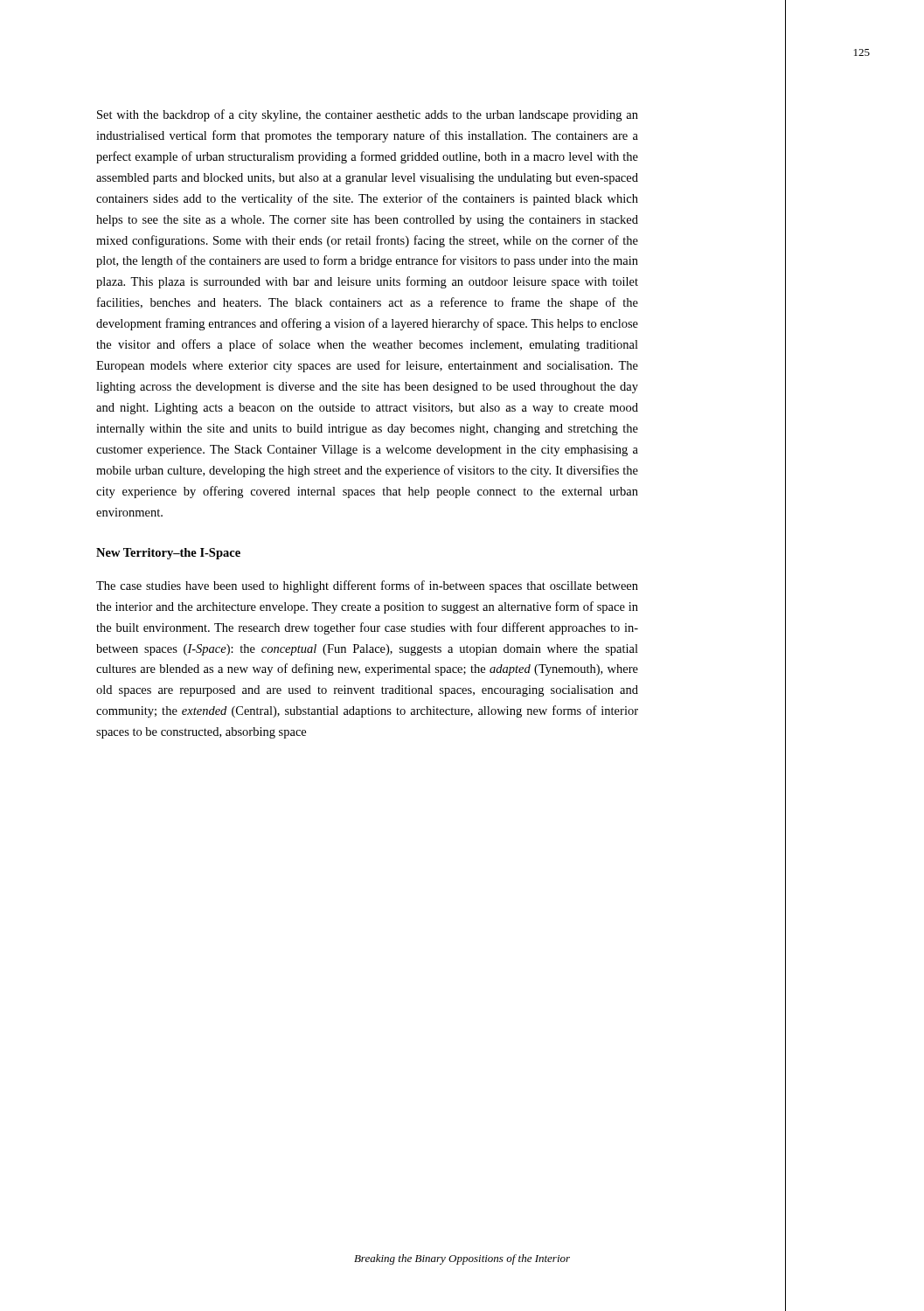Select a section header
Image resolution: width=924 pixels, height=1311 pixels.
click(168, 553)
